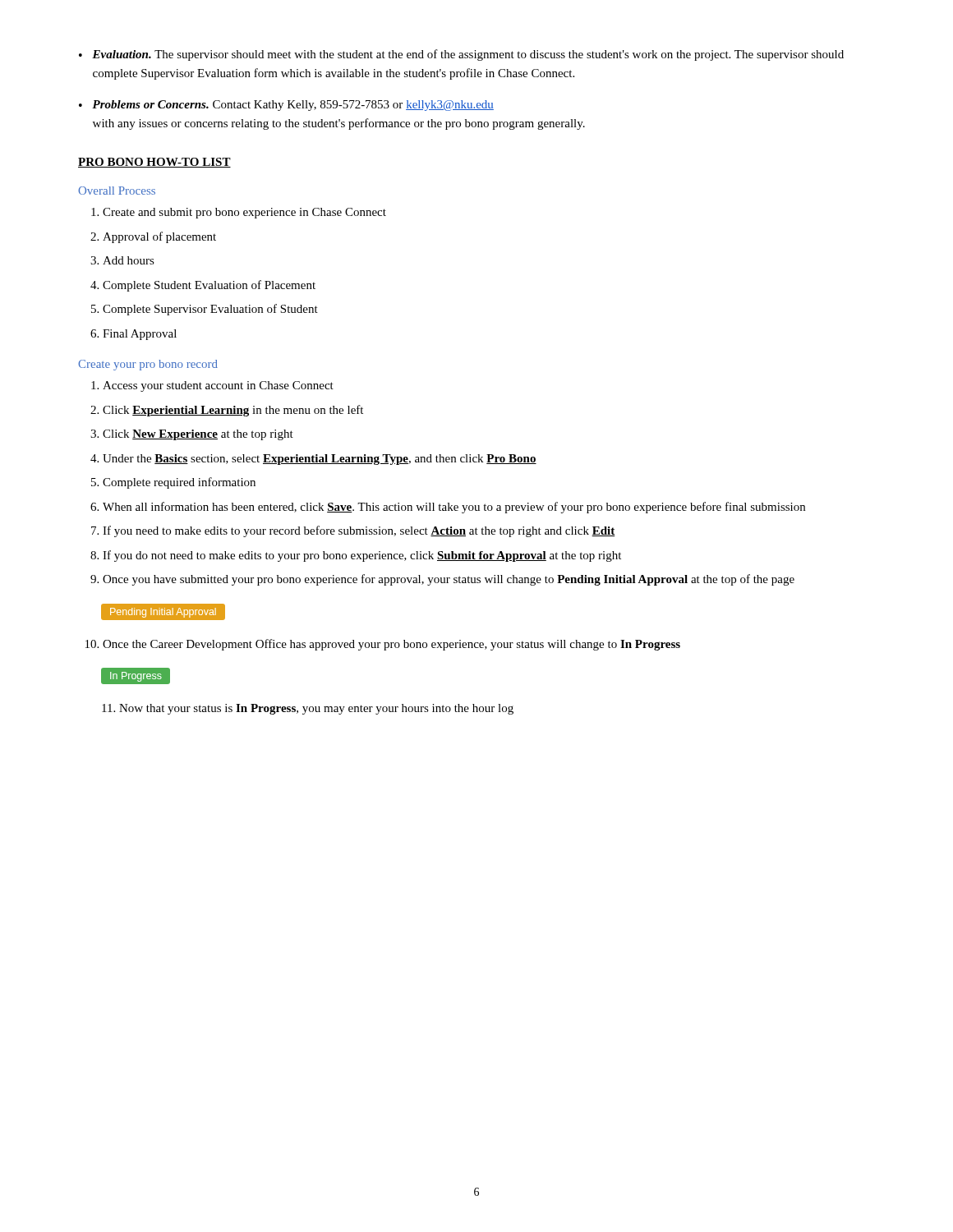Point to the element starting "Under the Basics section,"
The width and height of the screenshot is (953, 1232).
tap(319, 458)
